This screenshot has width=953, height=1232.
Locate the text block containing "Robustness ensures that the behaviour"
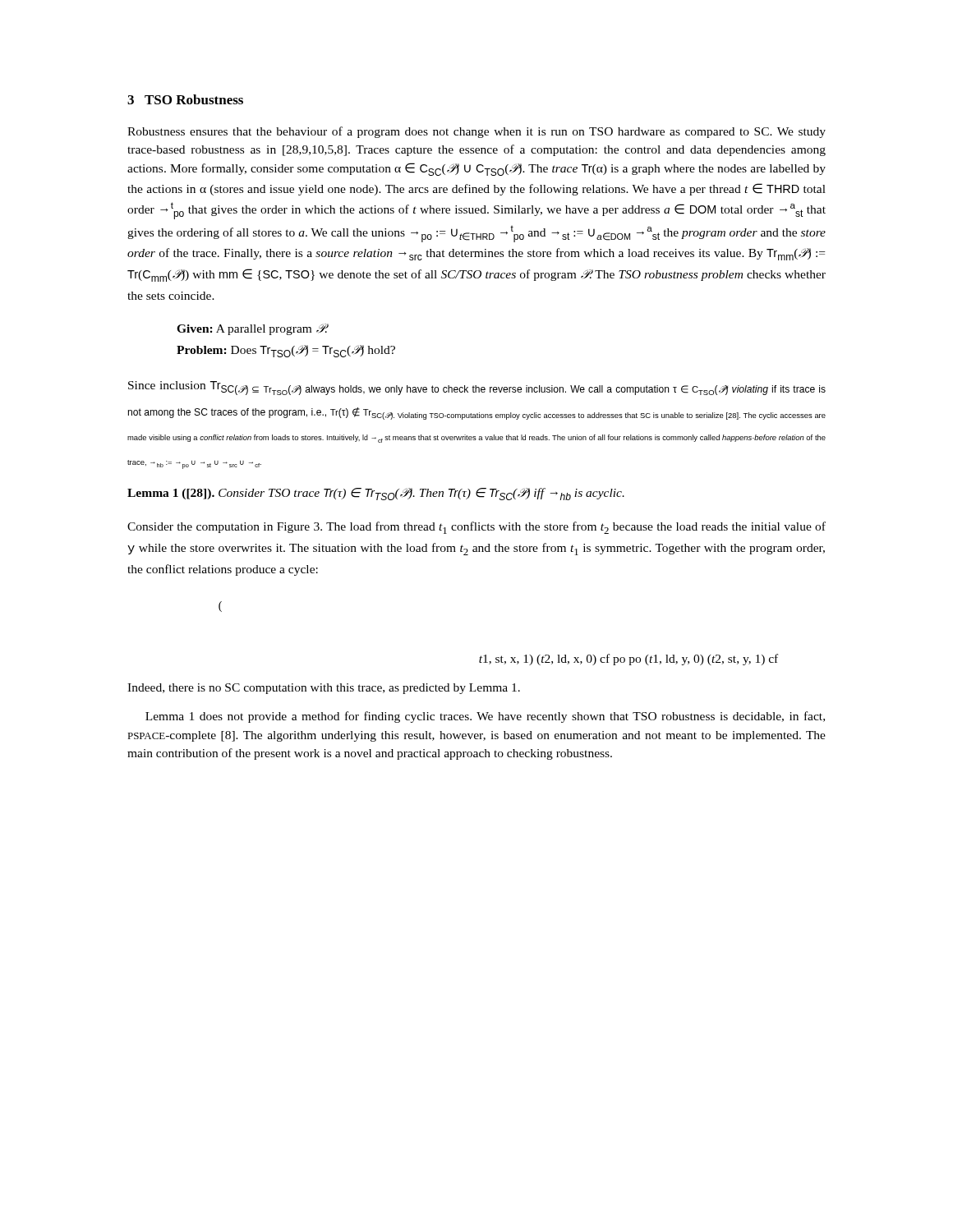[x=476, y=213]
